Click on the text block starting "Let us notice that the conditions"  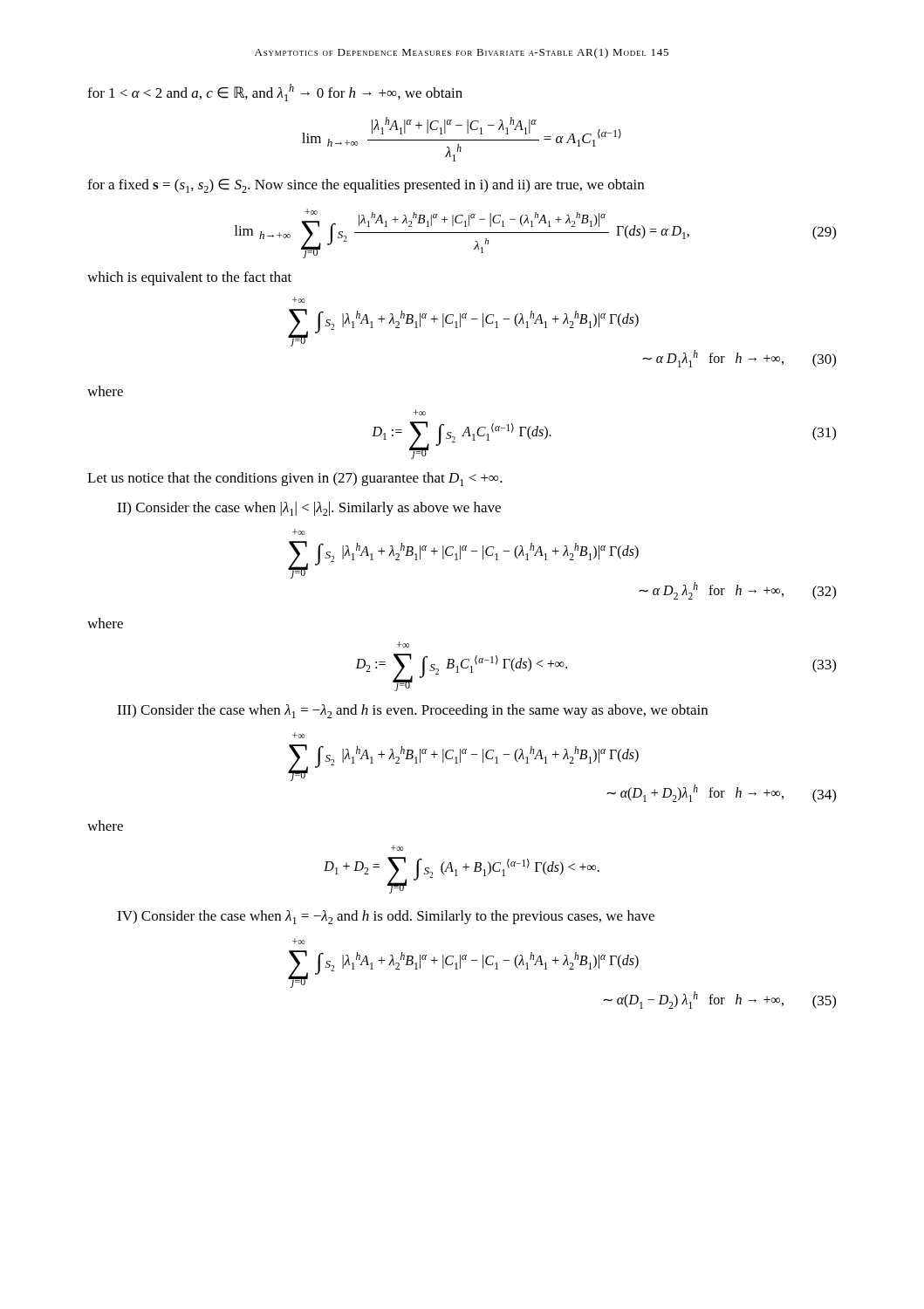click(295, 479)
